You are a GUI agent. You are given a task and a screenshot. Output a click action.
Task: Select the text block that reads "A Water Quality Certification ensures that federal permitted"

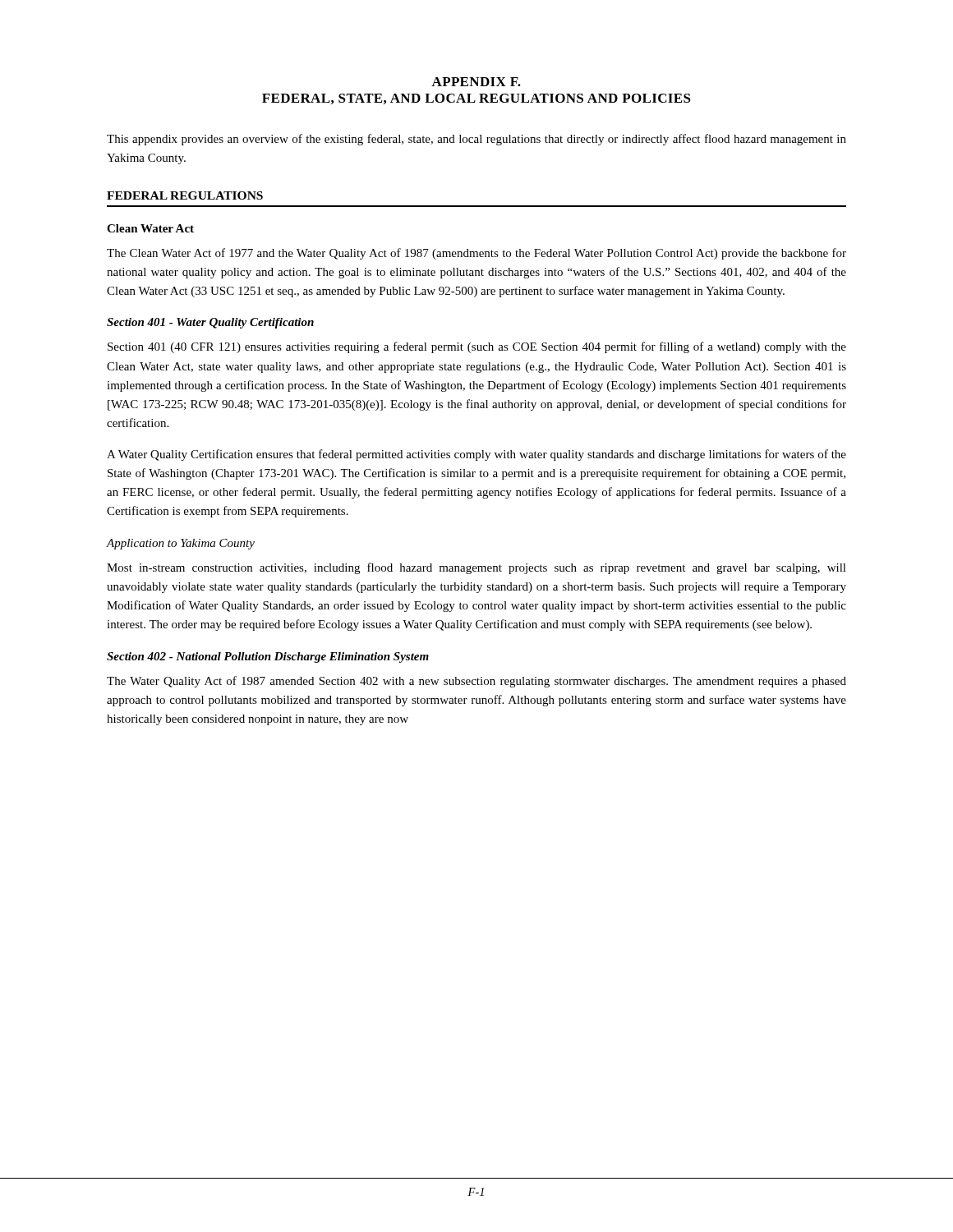coord(476,483)
